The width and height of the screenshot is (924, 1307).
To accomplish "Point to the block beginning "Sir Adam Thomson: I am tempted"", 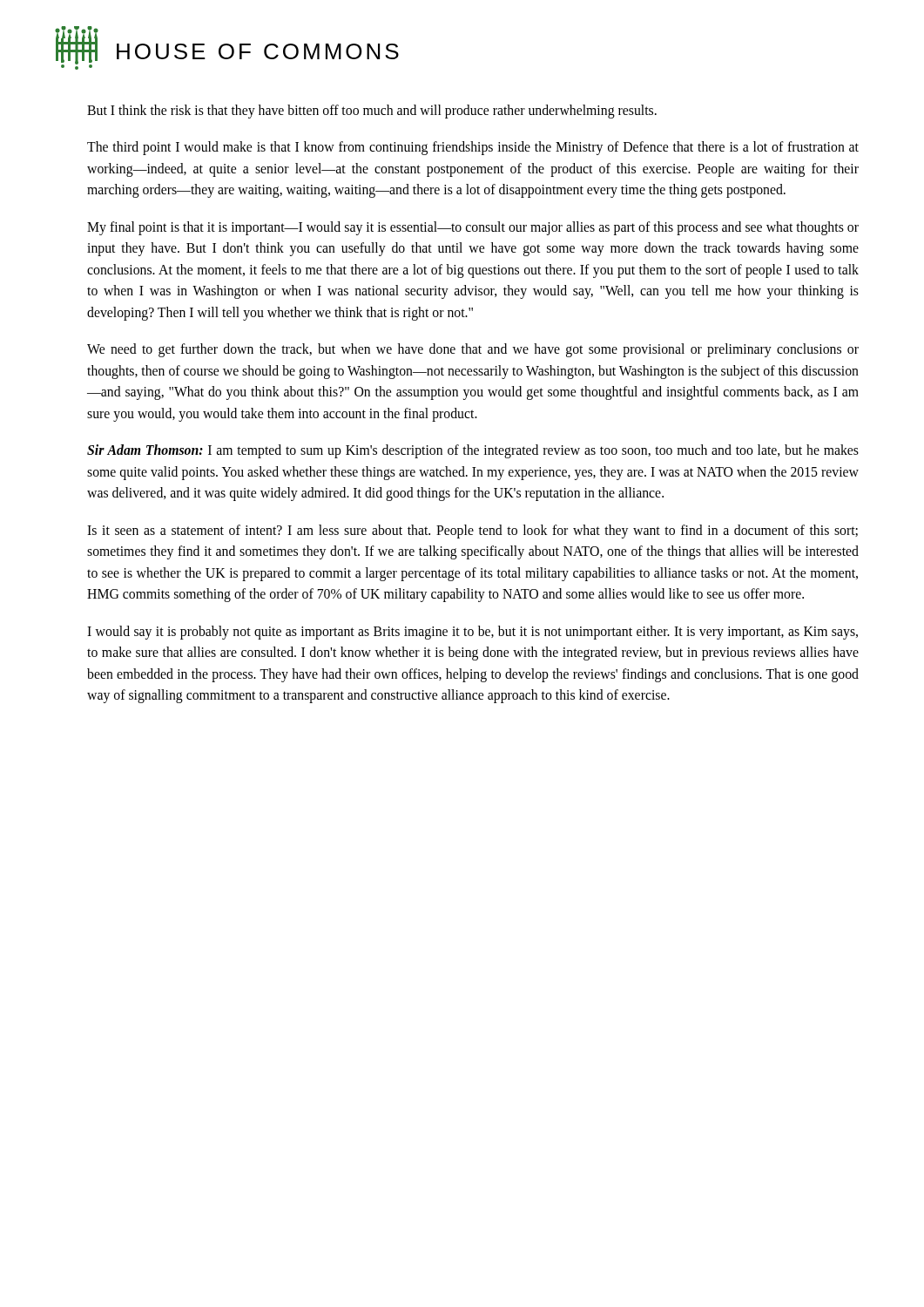I will pyautogui.click(x=473, y=472).
